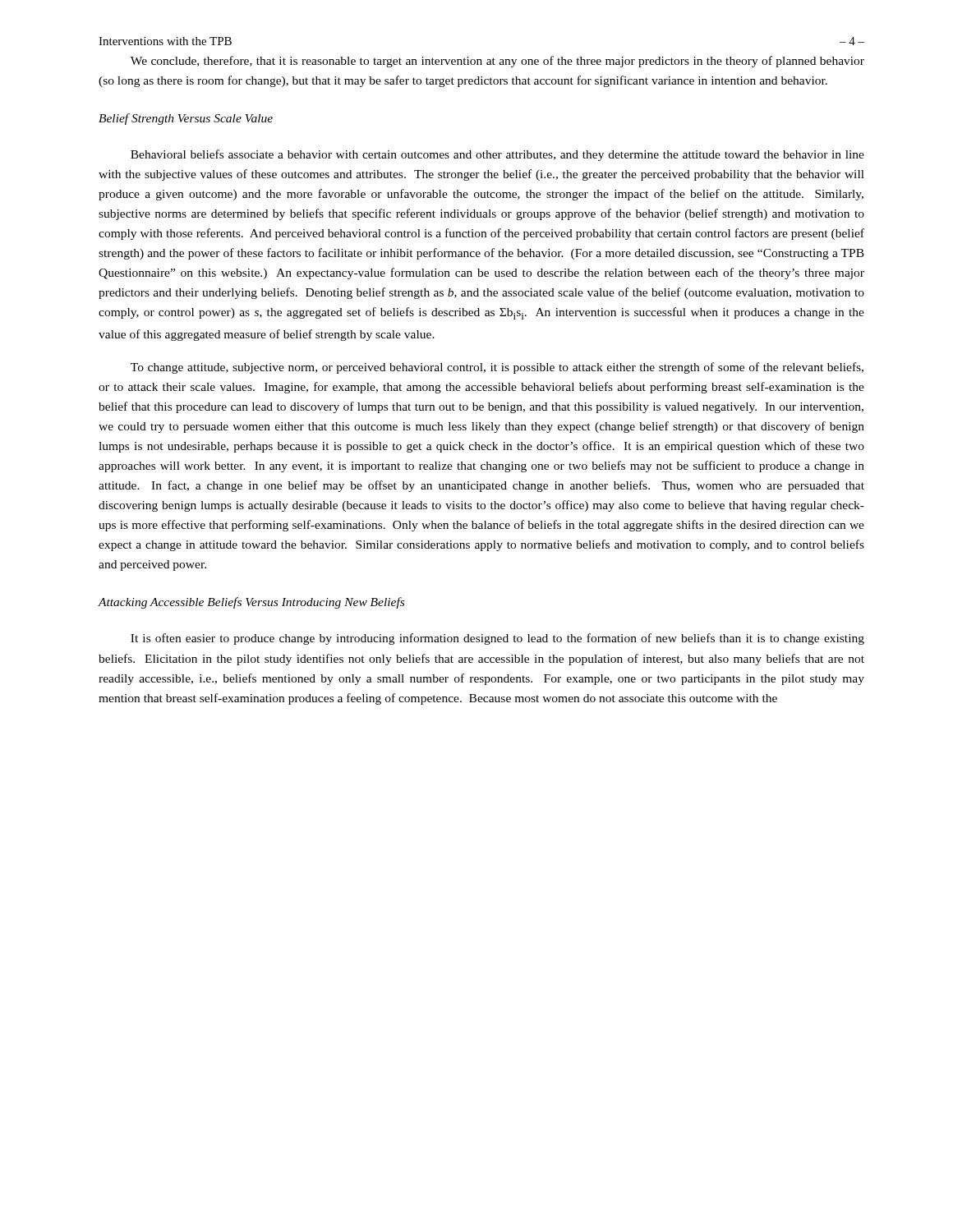Click on the section header containing "Belief Strength Versus Scale Value"
The width and height of the screenshot is (953, 1232).
[x=186, y=119]
